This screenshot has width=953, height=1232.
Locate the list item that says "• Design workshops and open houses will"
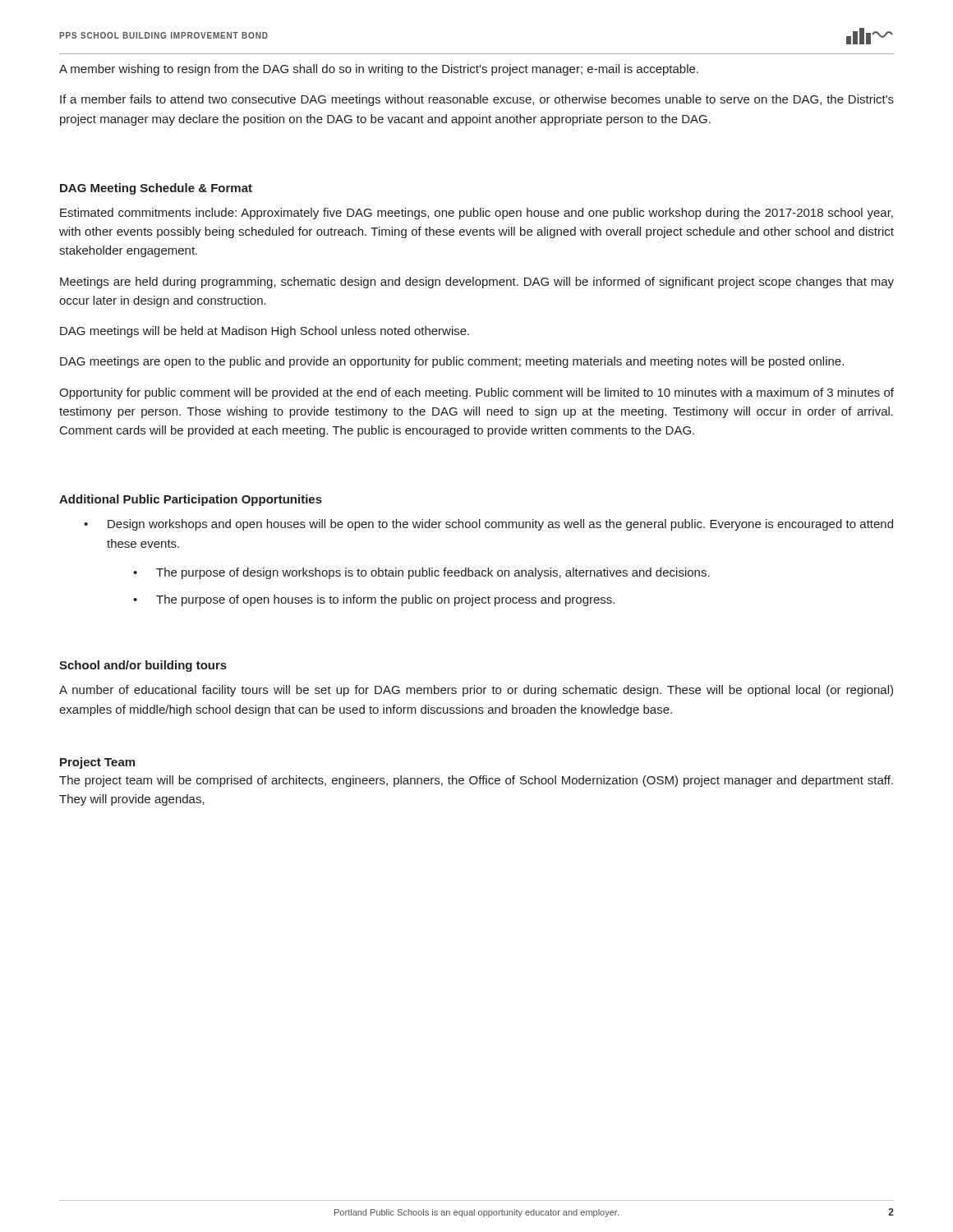coord(489,533)
